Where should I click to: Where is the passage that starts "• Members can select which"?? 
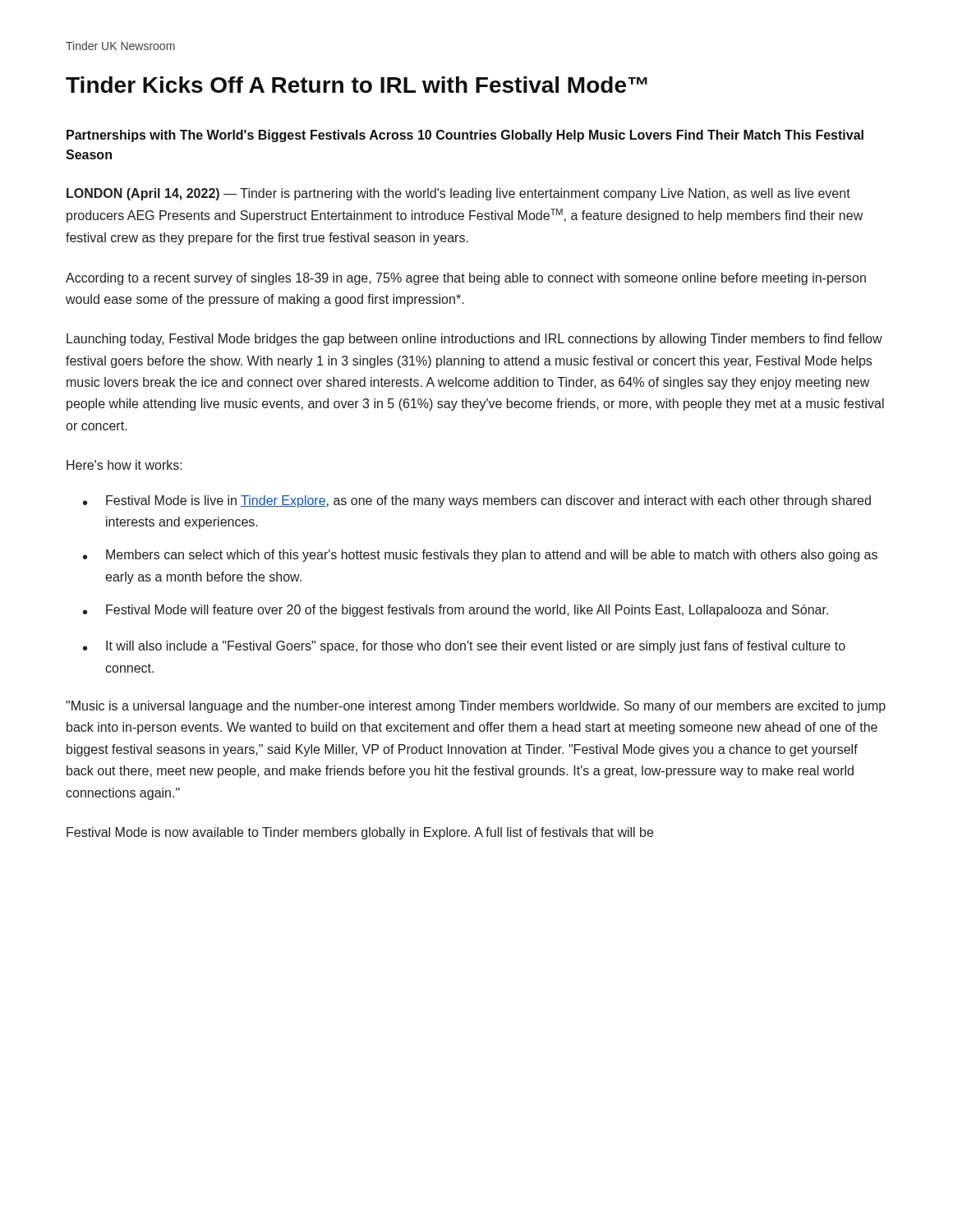485,567
